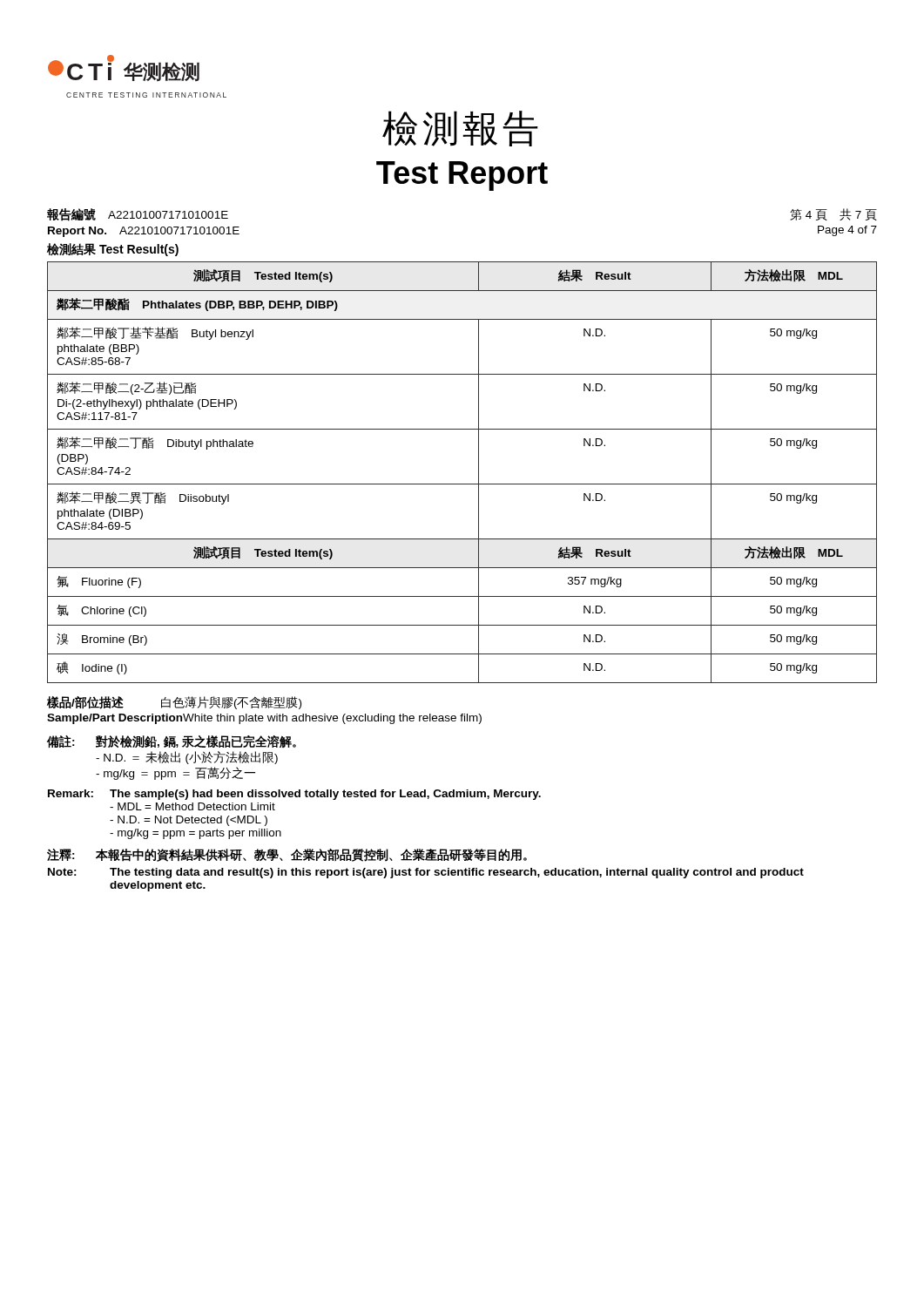Locate the text "檢測報告 Test Report"
Screen dimensions: 1307x924
click(462, 148)
